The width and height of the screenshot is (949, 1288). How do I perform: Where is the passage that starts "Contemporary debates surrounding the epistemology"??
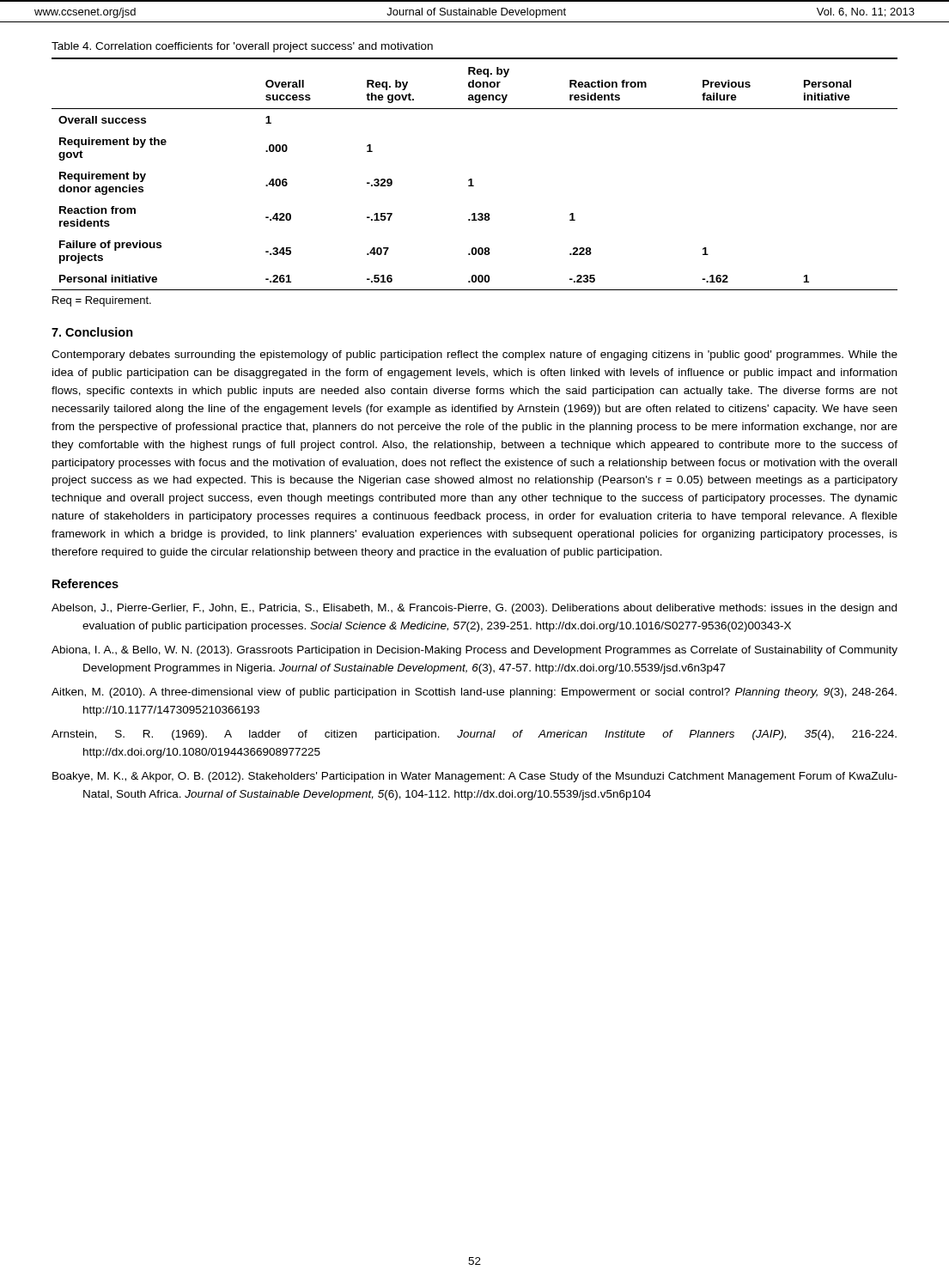(x=474, y=453)
